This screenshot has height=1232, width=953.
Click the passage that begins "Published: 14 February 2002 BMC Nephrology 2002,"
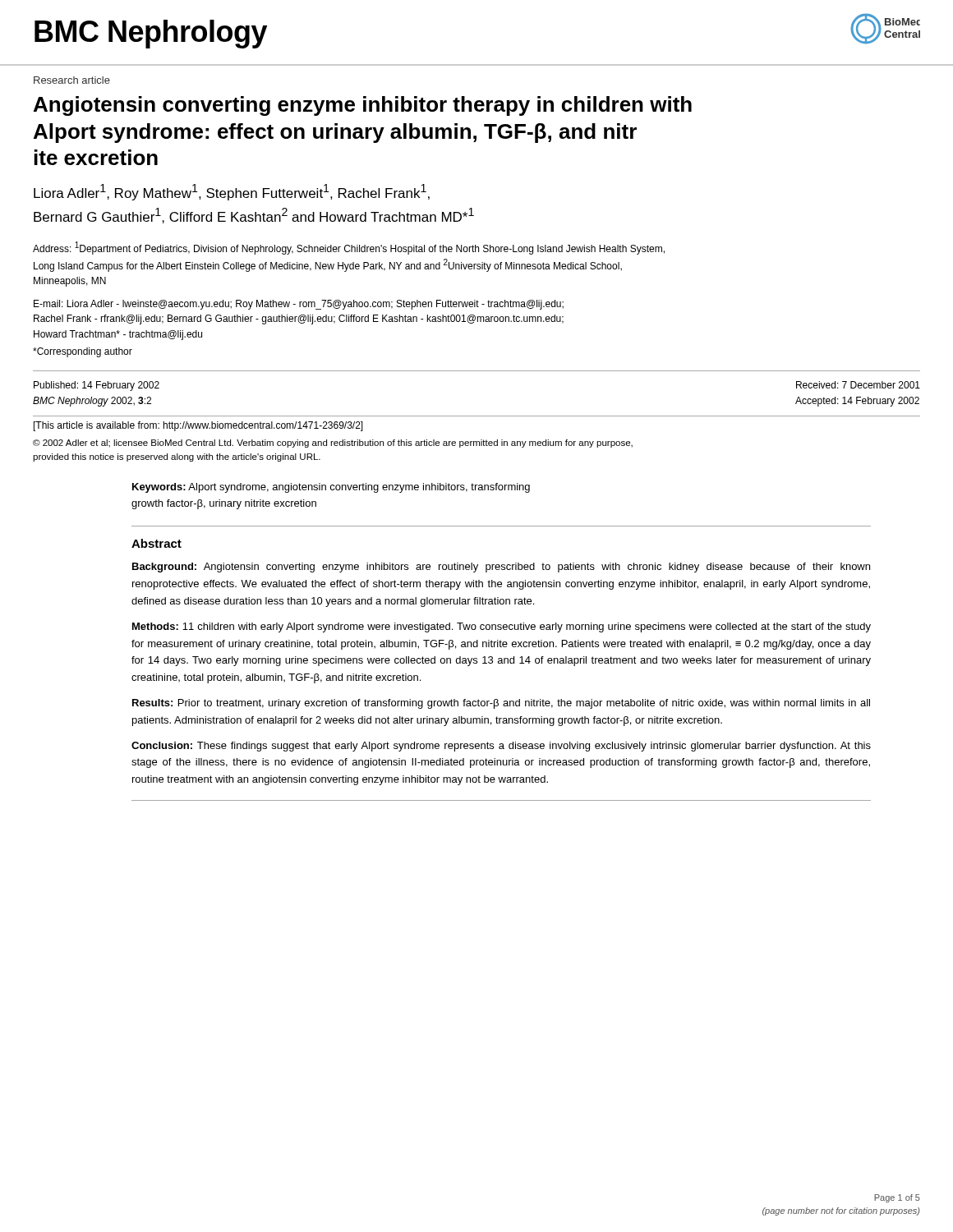click(x=96, y=393)
